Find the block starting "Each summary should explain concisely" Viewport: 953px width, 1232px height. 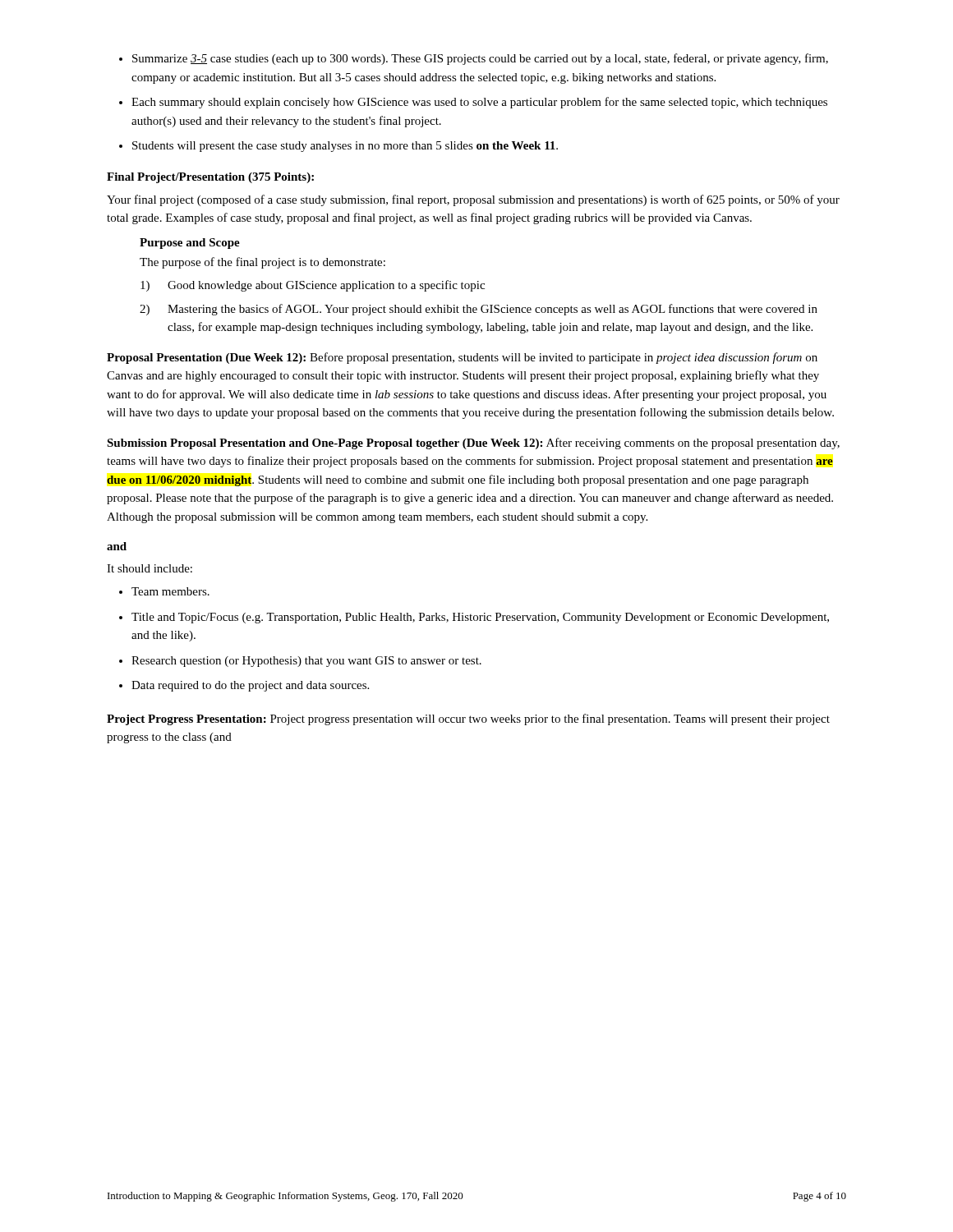pyautogui.click(x=476, y=111)
